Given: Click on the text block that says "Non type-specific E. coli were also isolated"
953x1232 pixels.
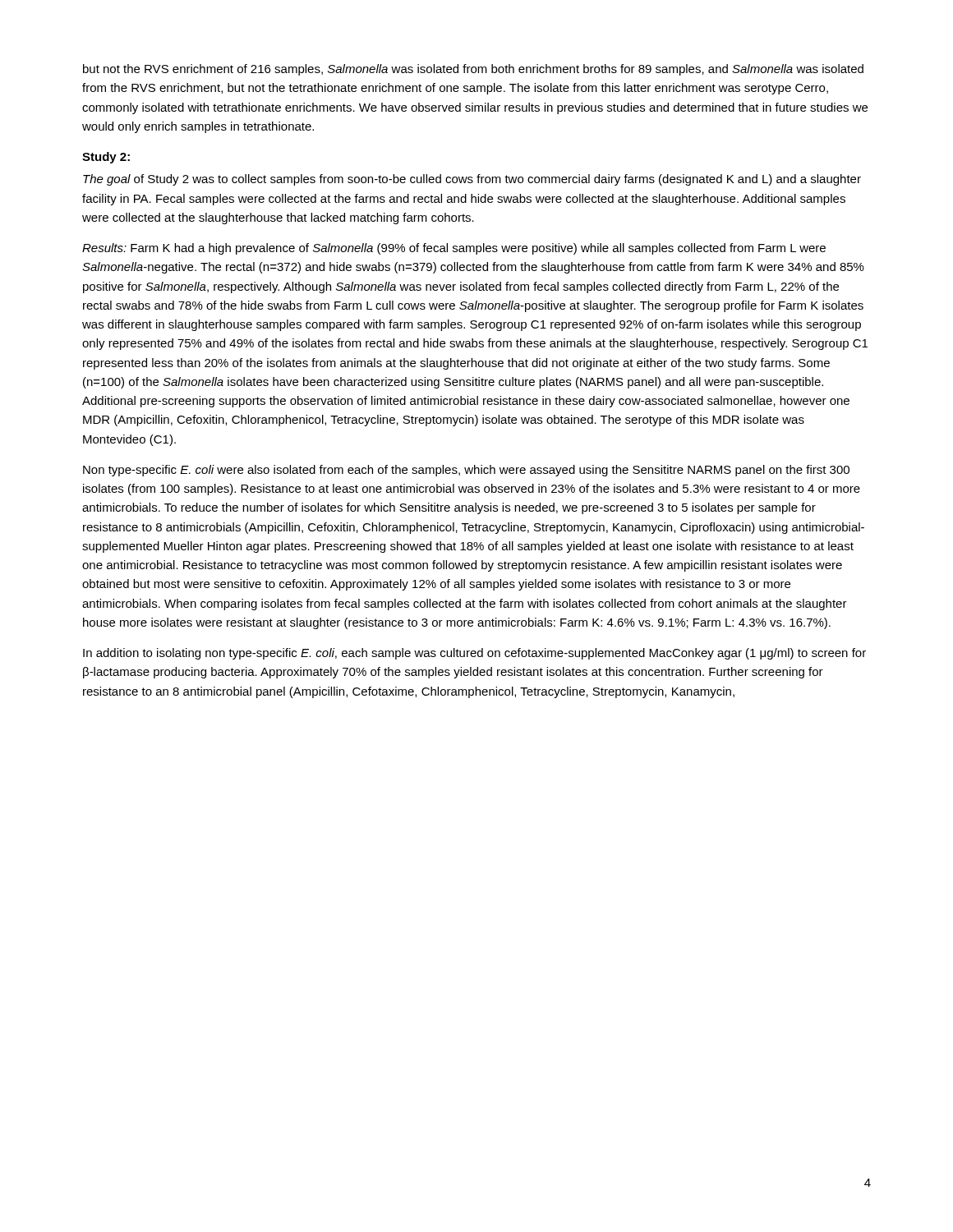Looking at the screenshot, I should tap(476, 546).
